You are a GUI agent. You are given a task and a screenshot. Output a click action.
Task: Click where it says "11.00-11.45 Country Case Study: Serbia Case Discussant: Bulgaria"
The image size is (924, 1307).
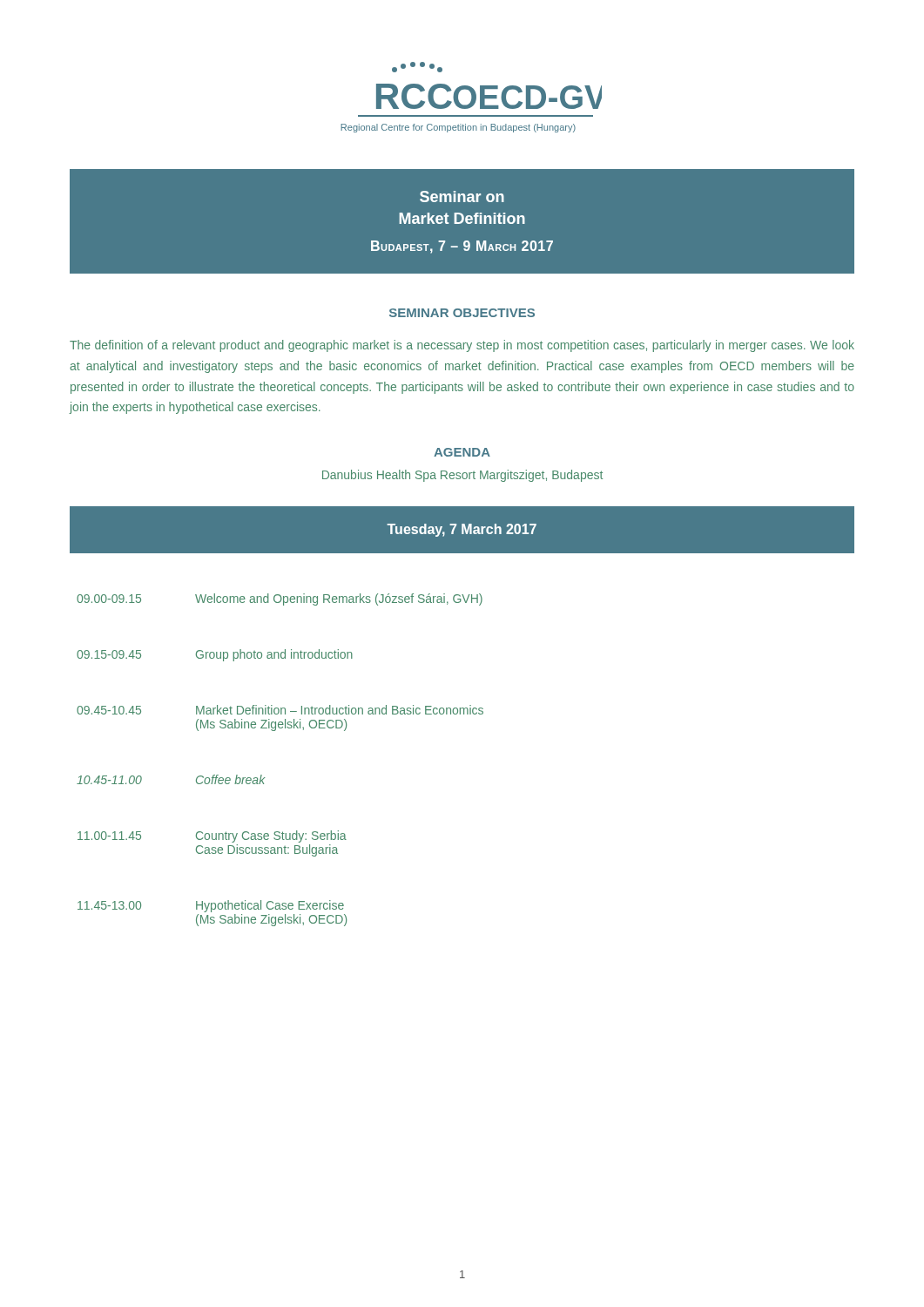[212, 836]
